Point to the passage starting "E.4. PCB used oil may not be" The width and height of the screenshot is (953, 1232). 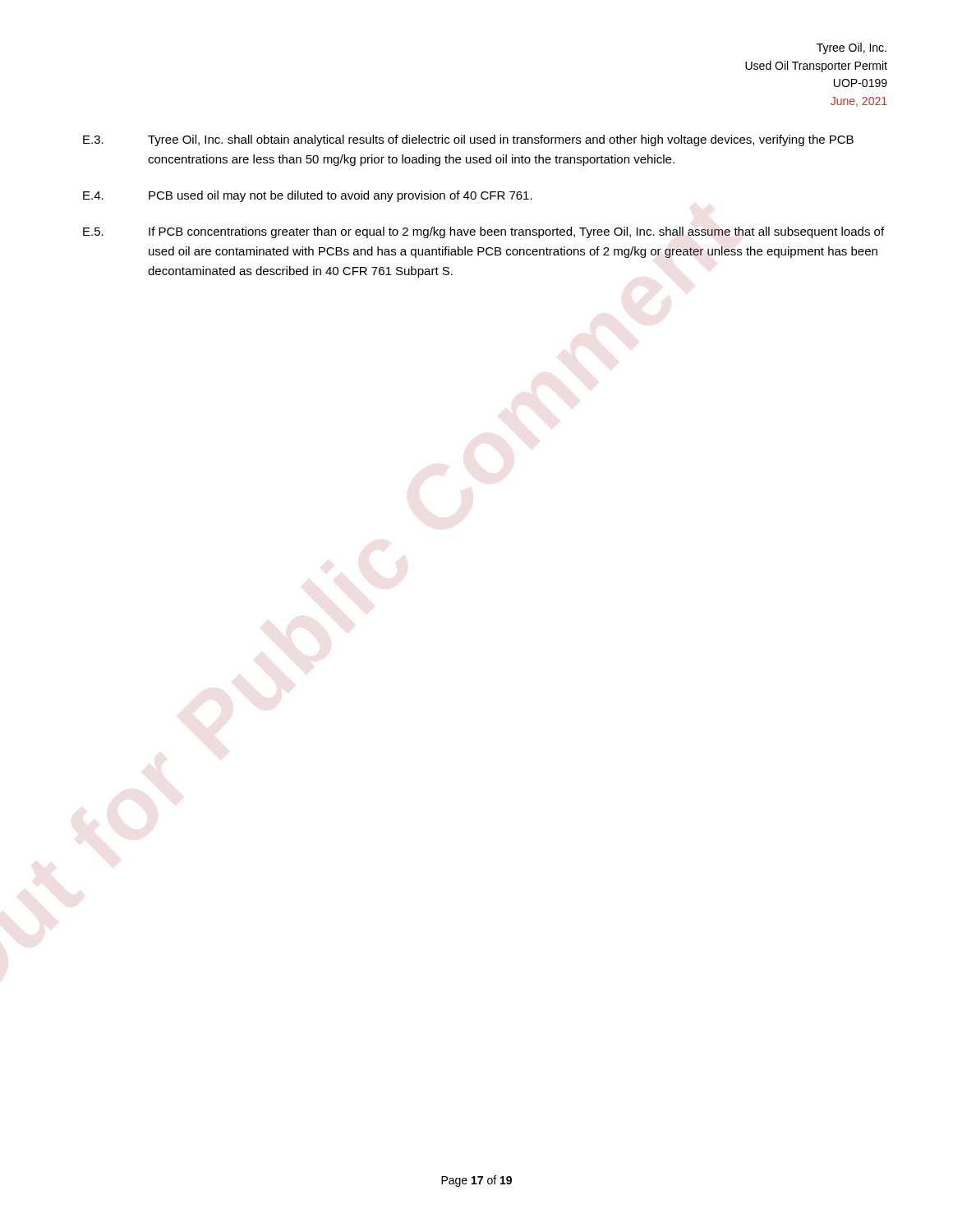point(307,196)
